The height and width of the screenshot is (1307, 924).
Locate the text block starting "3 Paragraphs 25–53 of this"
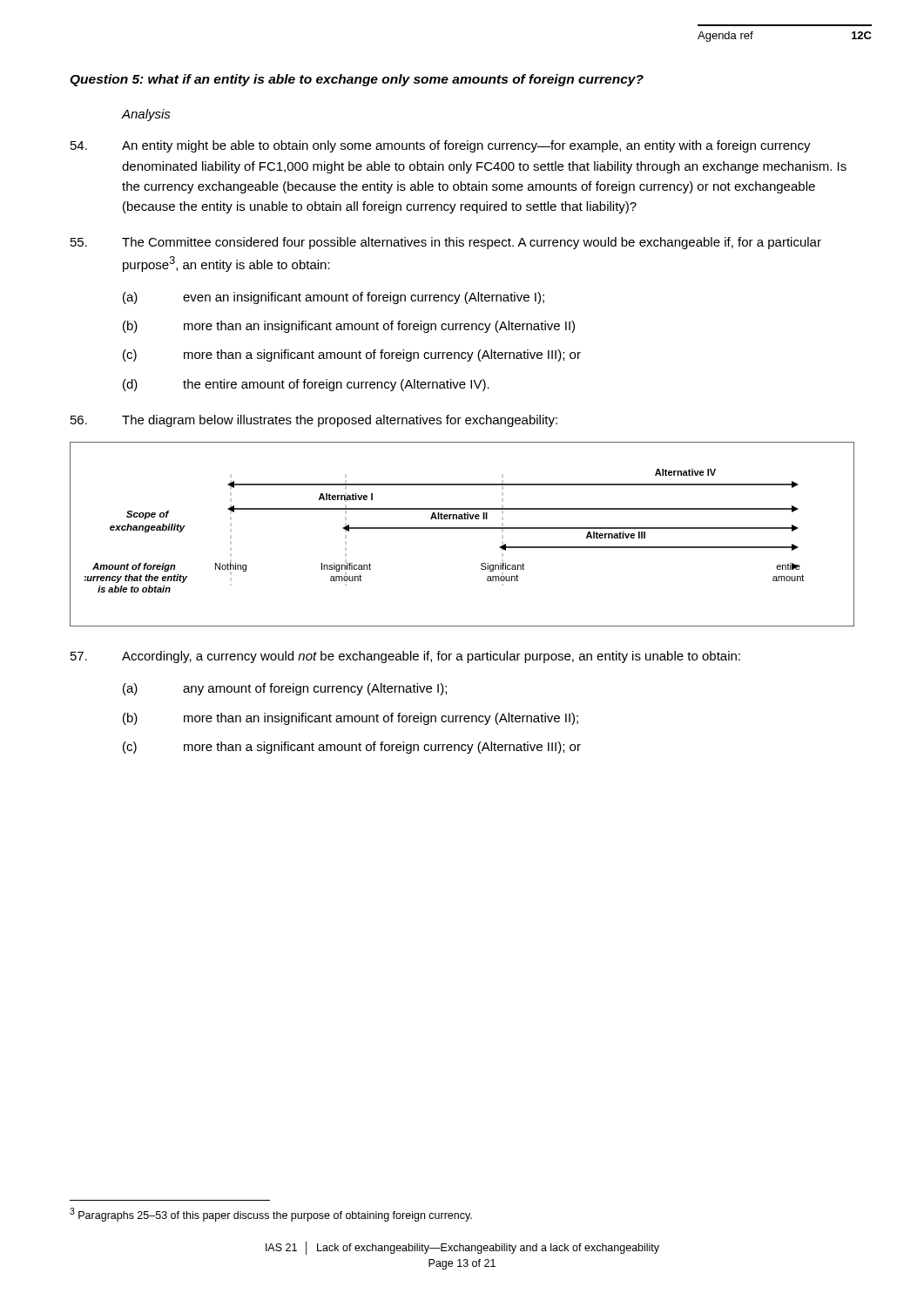click(x=462, y=1212)
